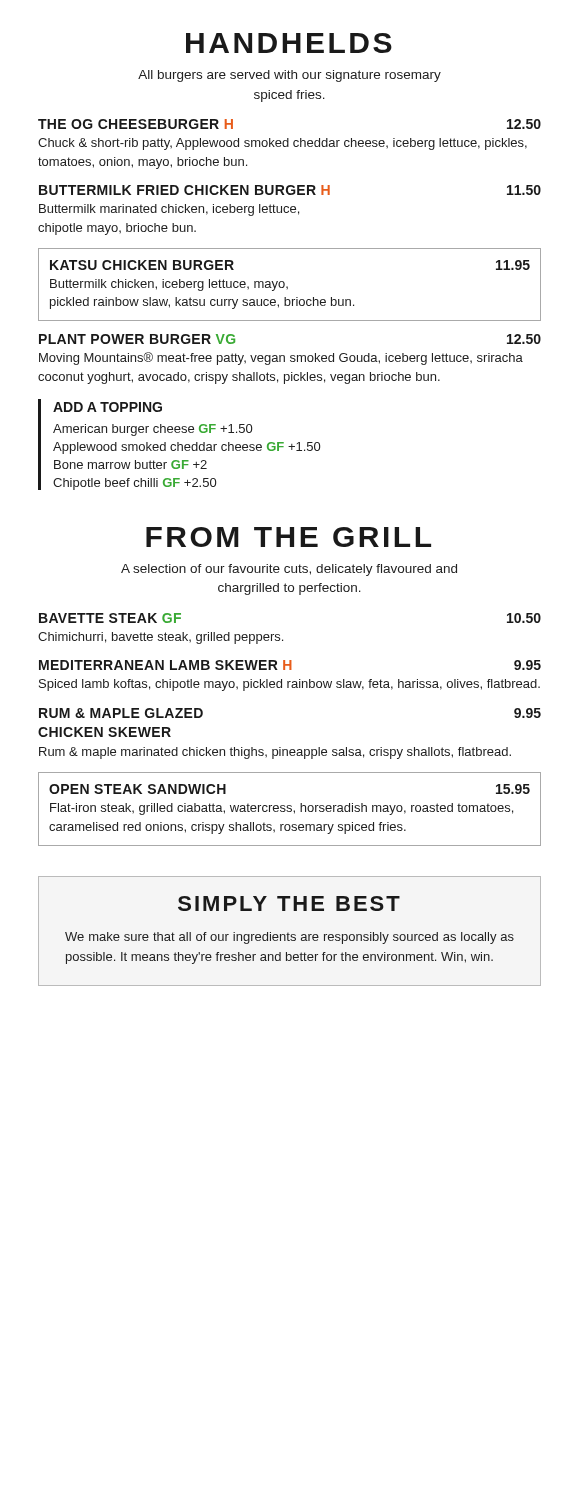Point to the region starting "All burgers are served with our signature rosemaryspiced"
The width and height of the screenshot is (579, 1500).
coord(290,84)
